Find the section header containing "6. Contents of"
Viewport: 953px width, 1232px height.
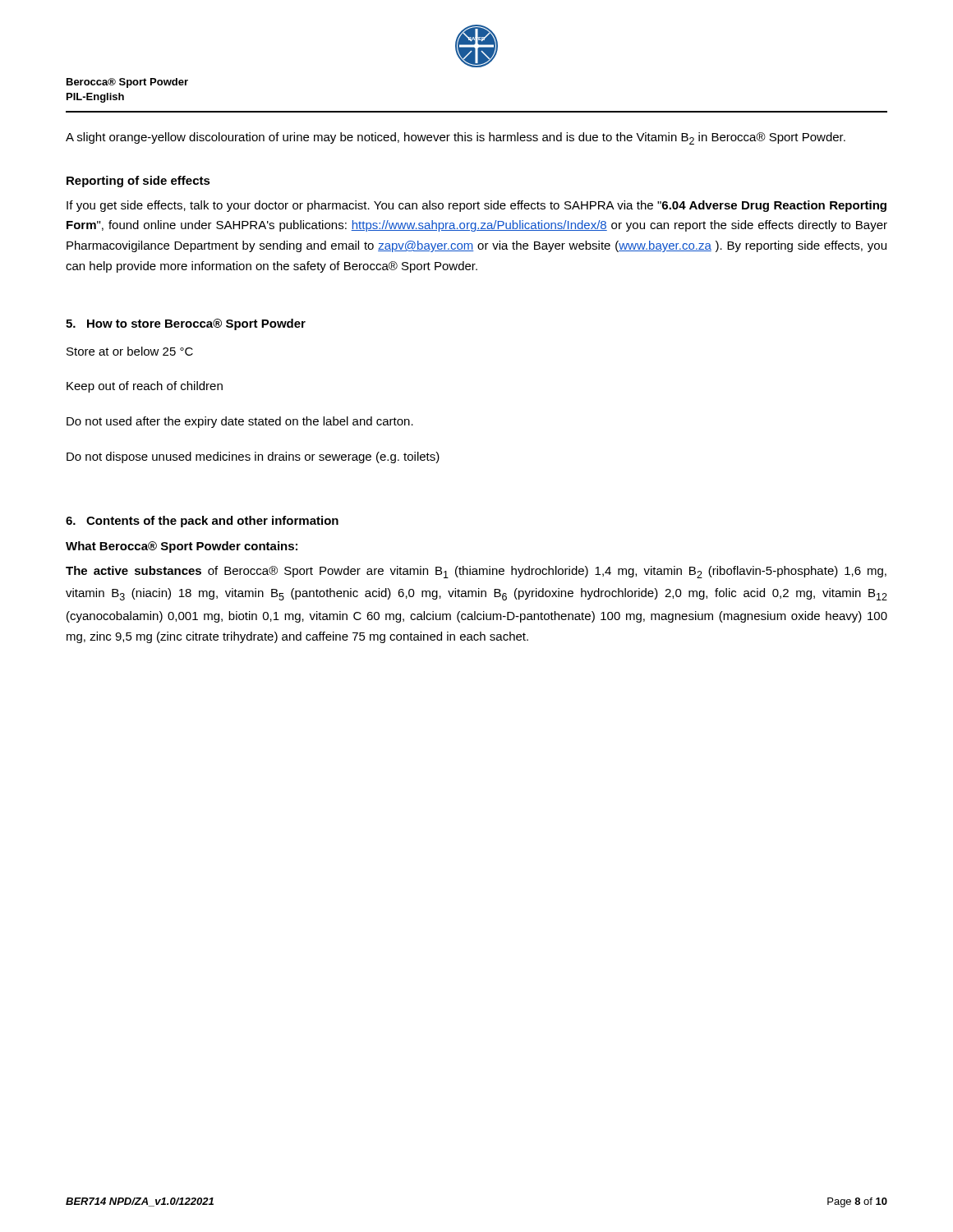[202, 520]
